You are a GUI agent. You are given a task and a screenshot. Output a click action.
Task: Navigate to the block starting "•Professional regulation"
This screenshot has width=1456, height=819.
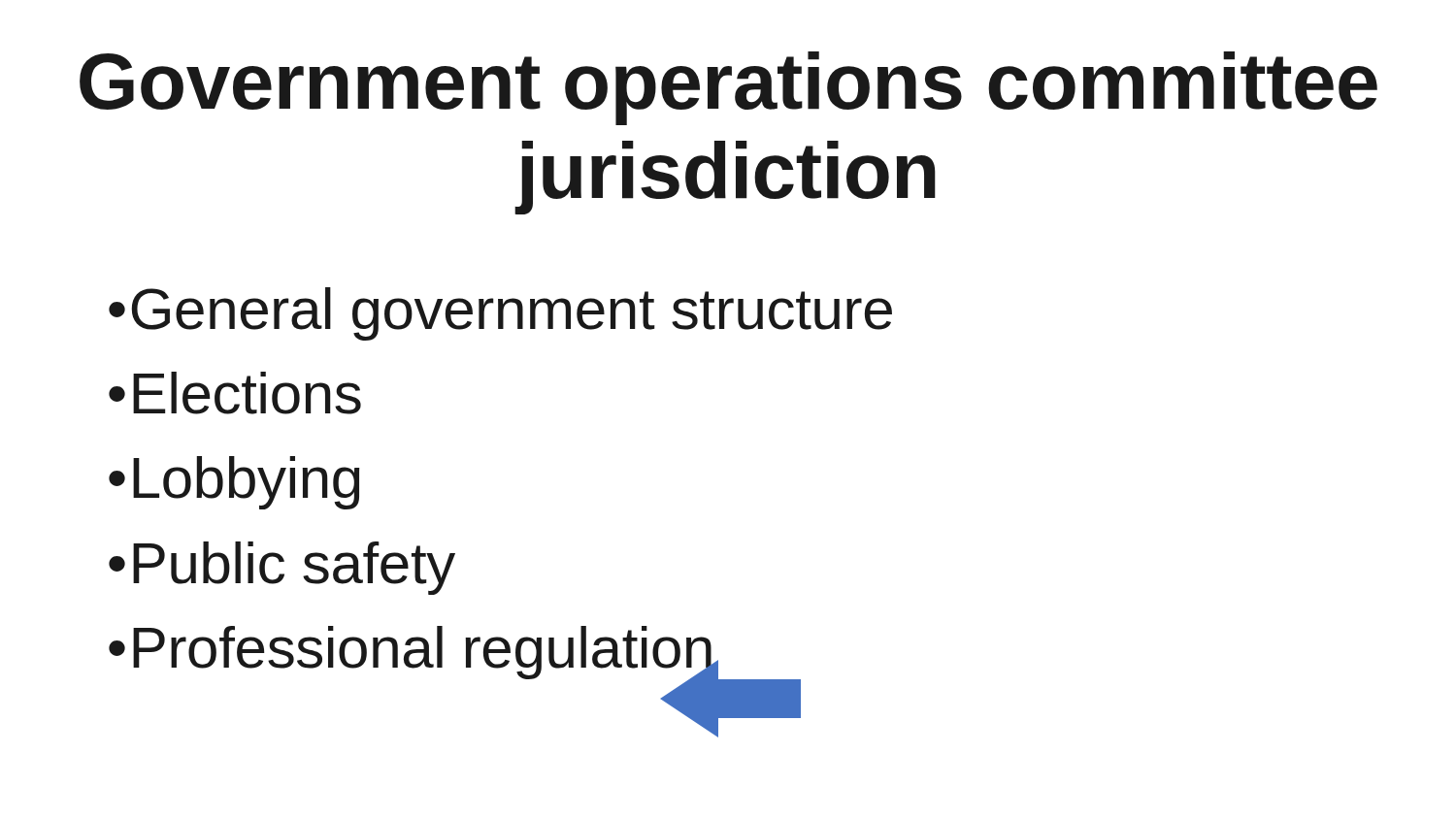[411, 648]
